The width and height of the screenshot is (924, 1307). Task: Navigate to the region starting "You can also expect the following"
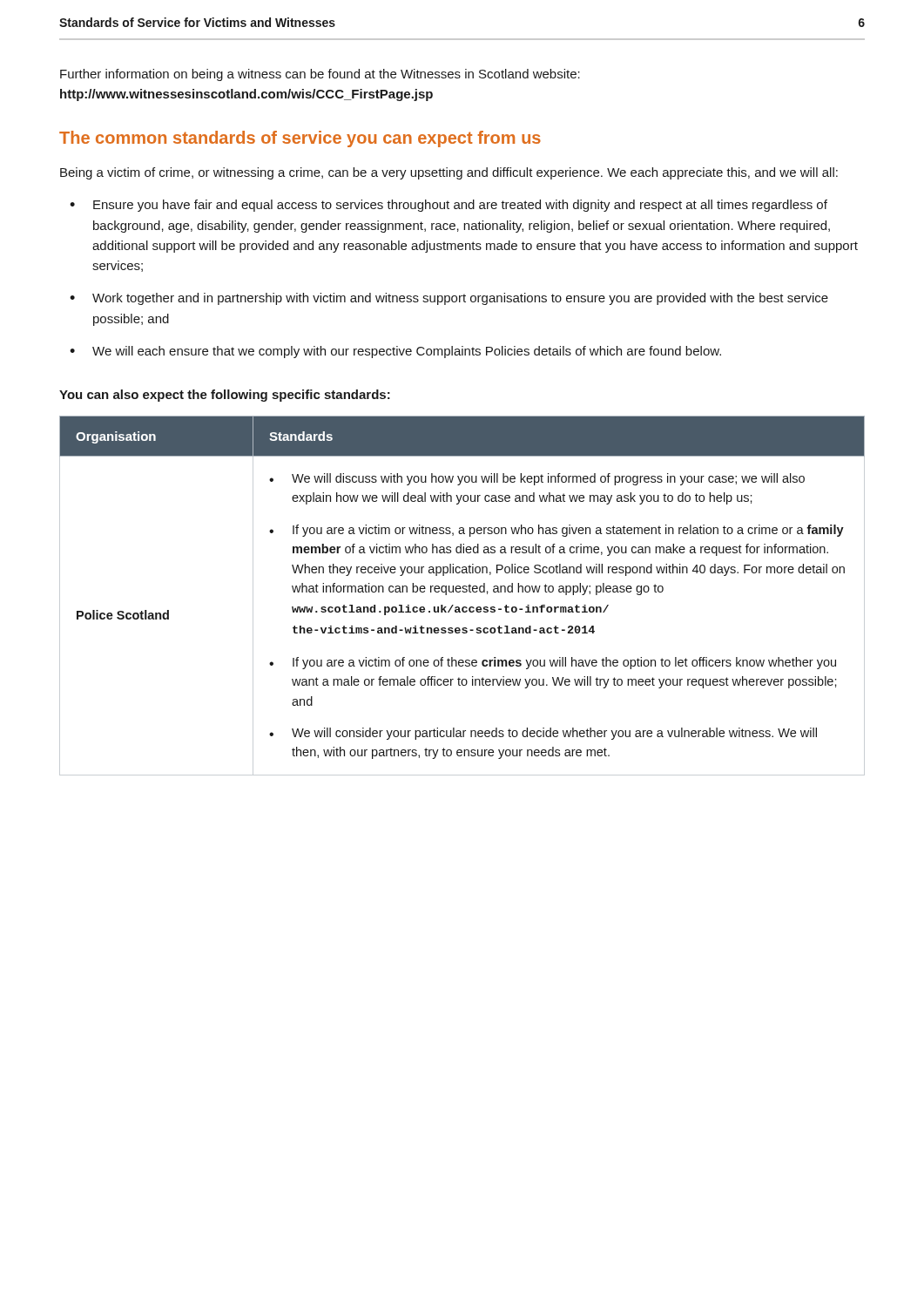225,394
